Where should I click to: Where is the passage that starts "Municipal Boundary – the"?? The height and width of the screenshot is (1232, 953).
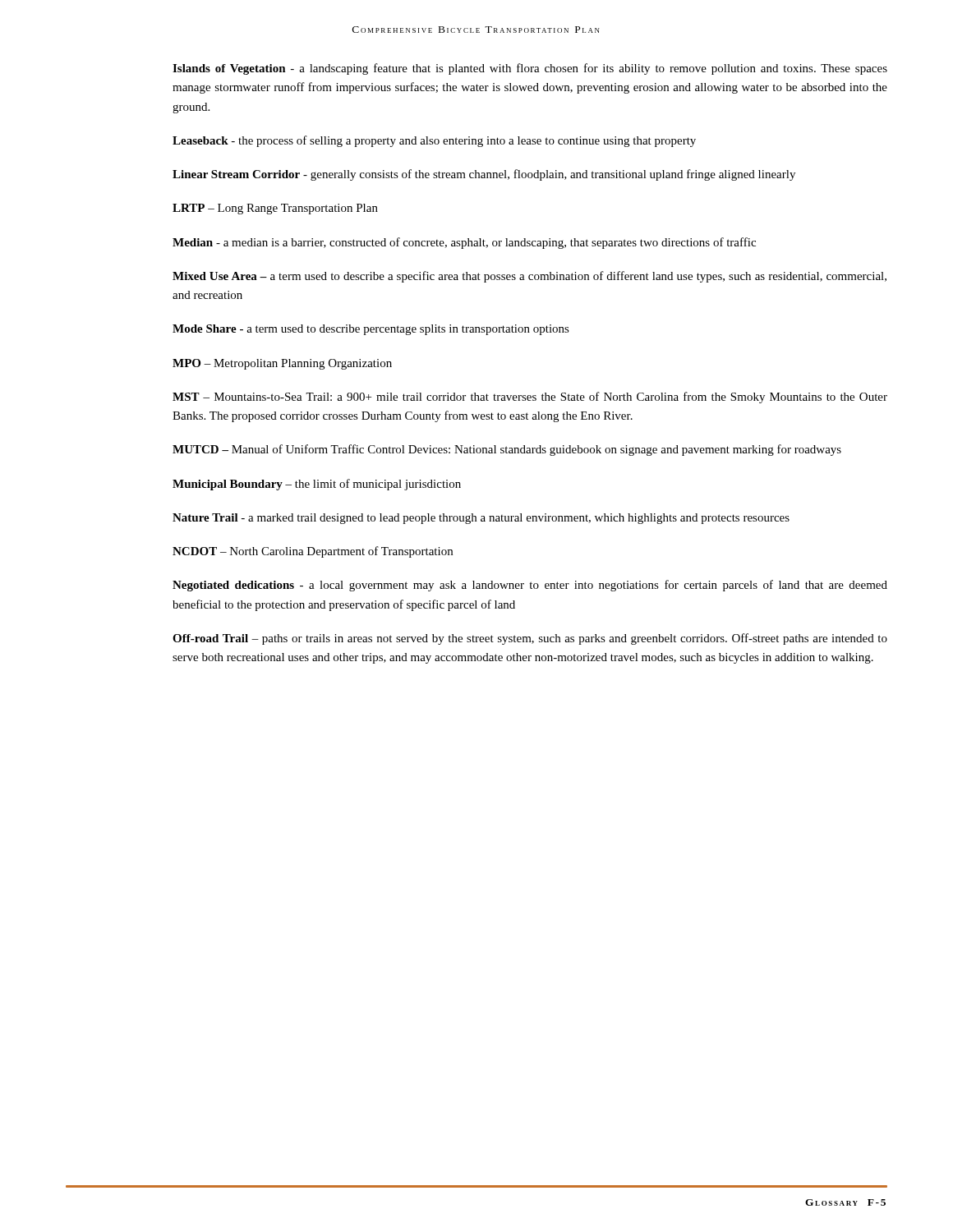point(317,483)
